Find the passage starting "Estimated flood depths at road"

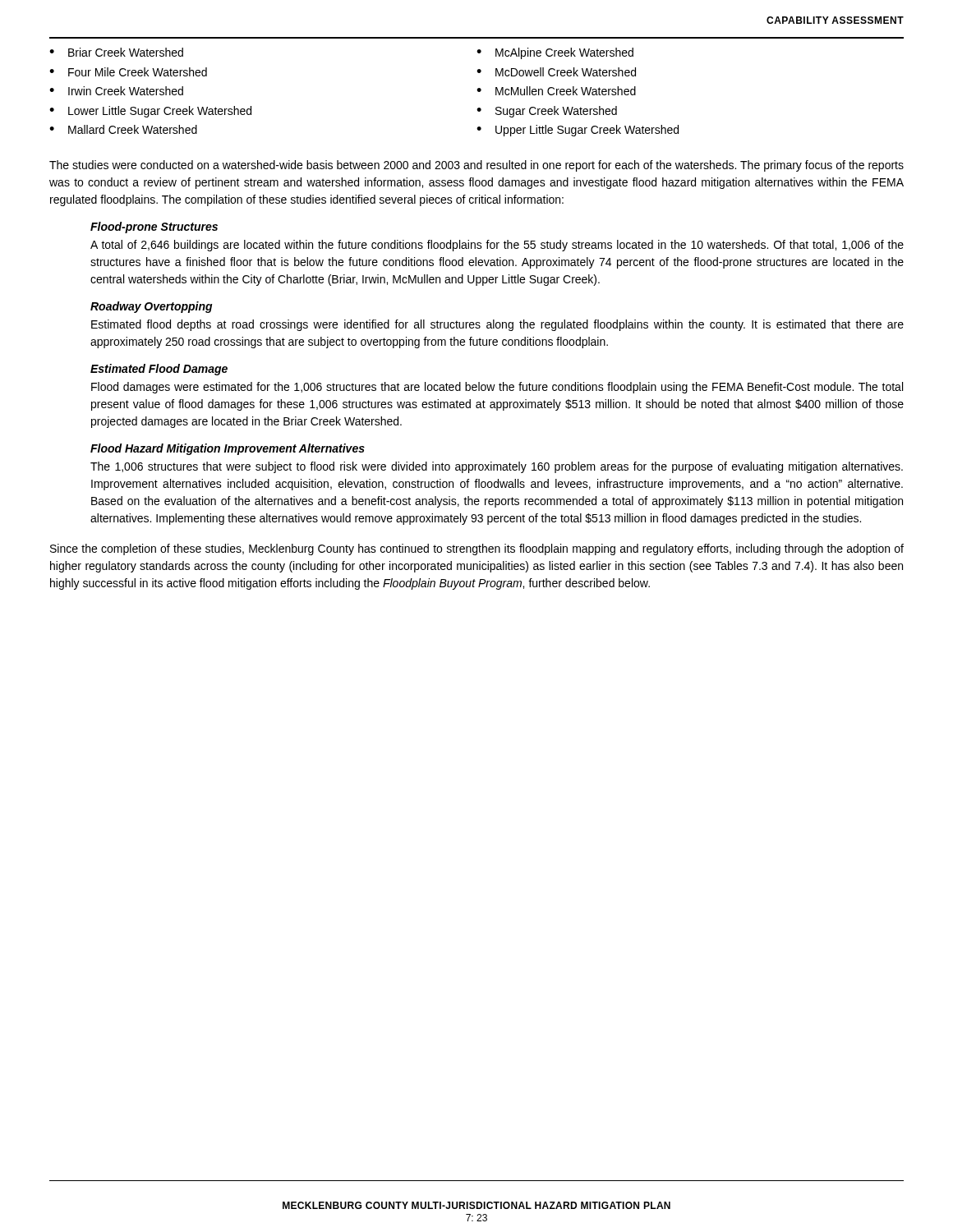497,333
